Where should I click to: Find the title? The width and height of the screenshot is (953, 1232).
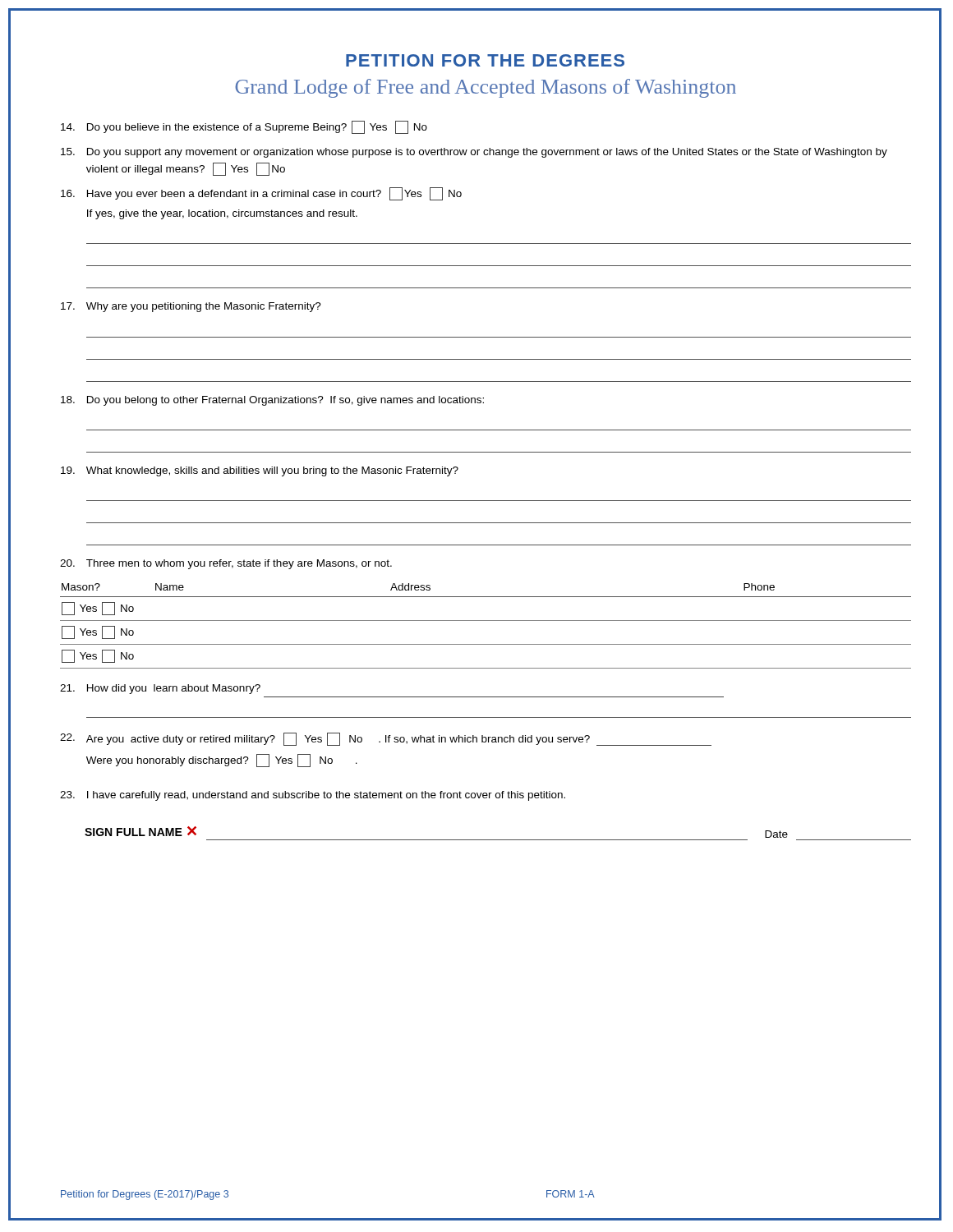tap(486, 75)
